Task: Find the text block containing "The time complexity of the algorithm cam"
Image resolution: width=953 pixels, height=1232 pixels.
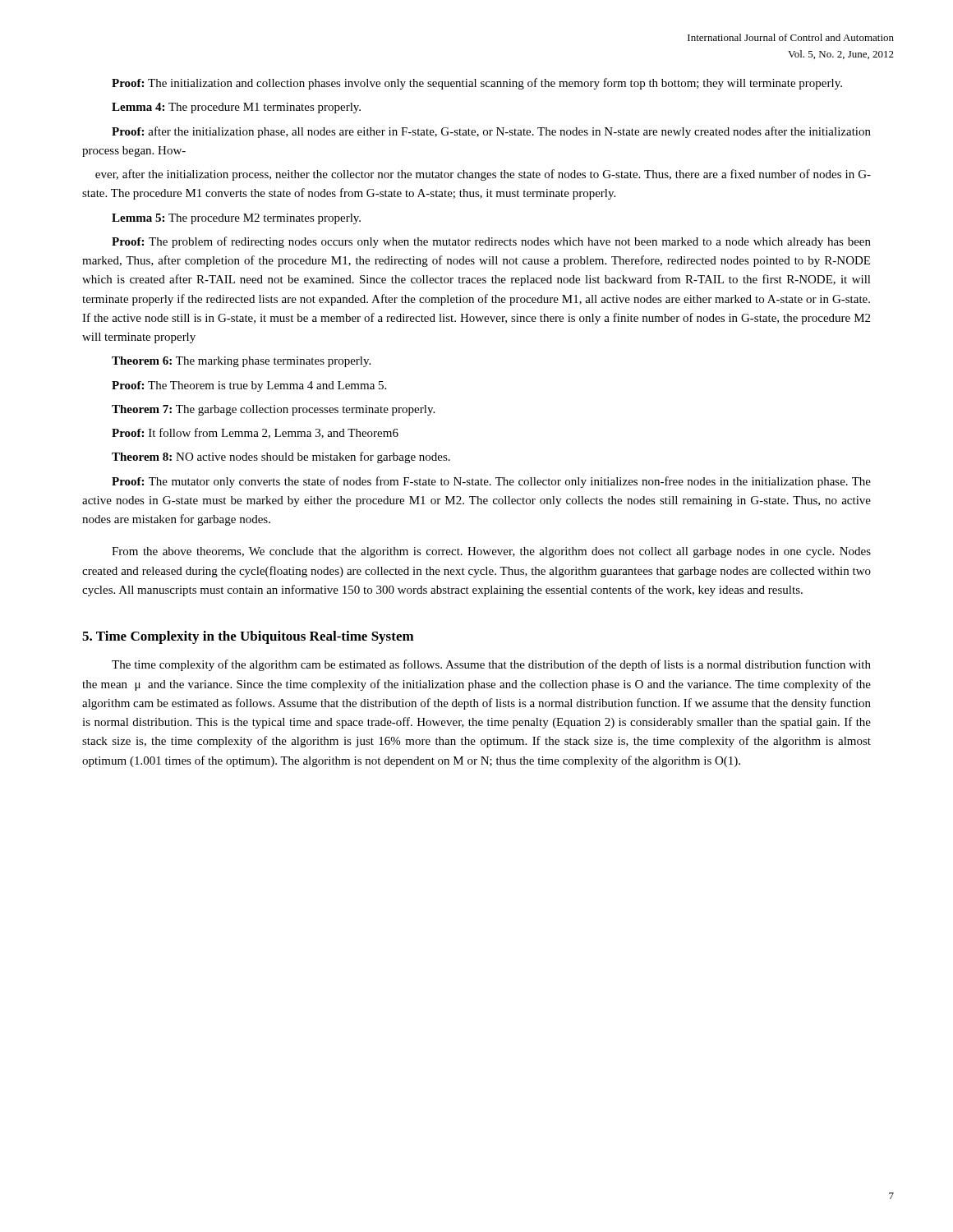Action: [476, 712]
